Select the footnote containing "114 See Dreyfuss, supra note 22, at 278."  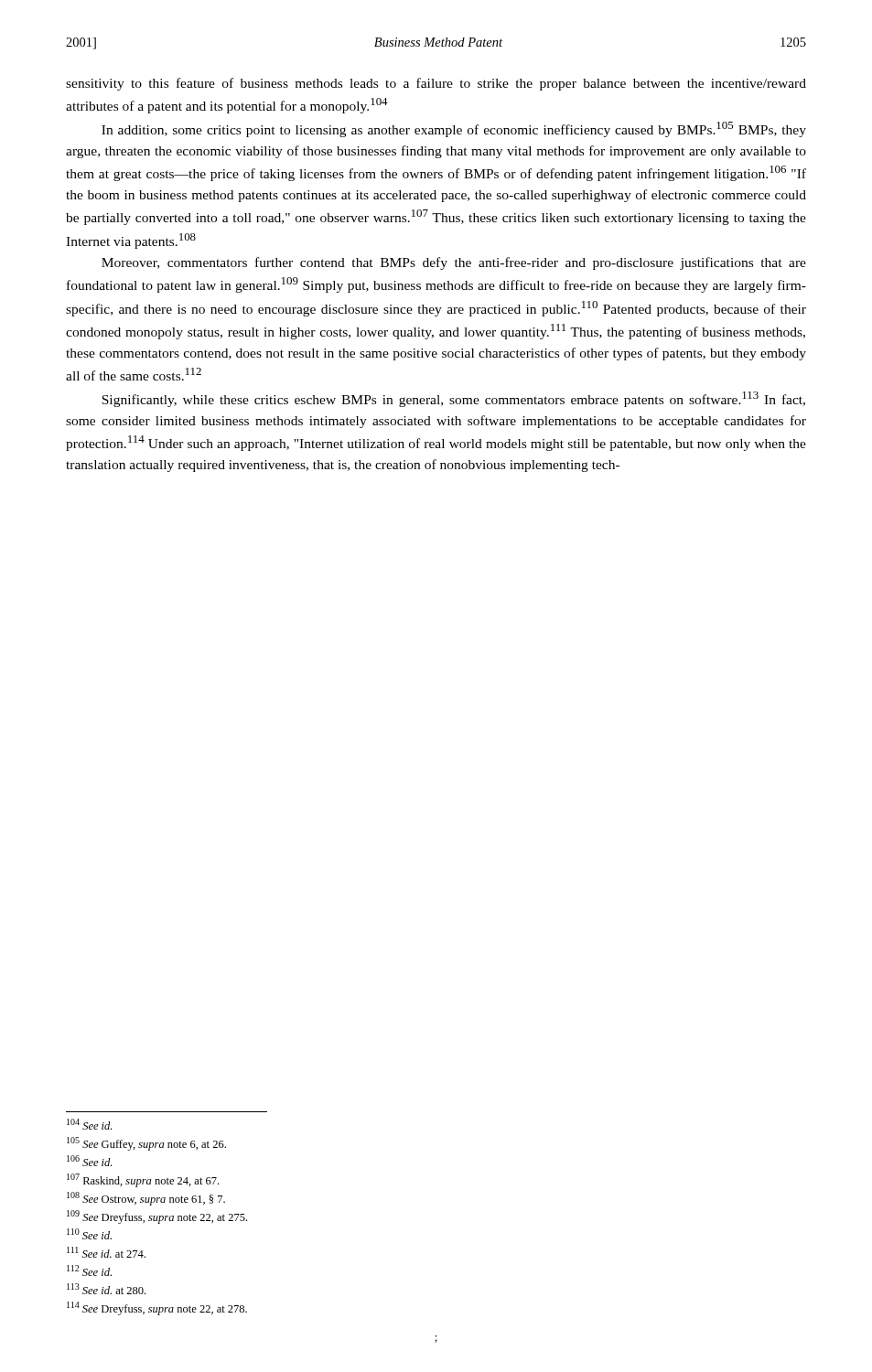click(x=157, y=1308)
